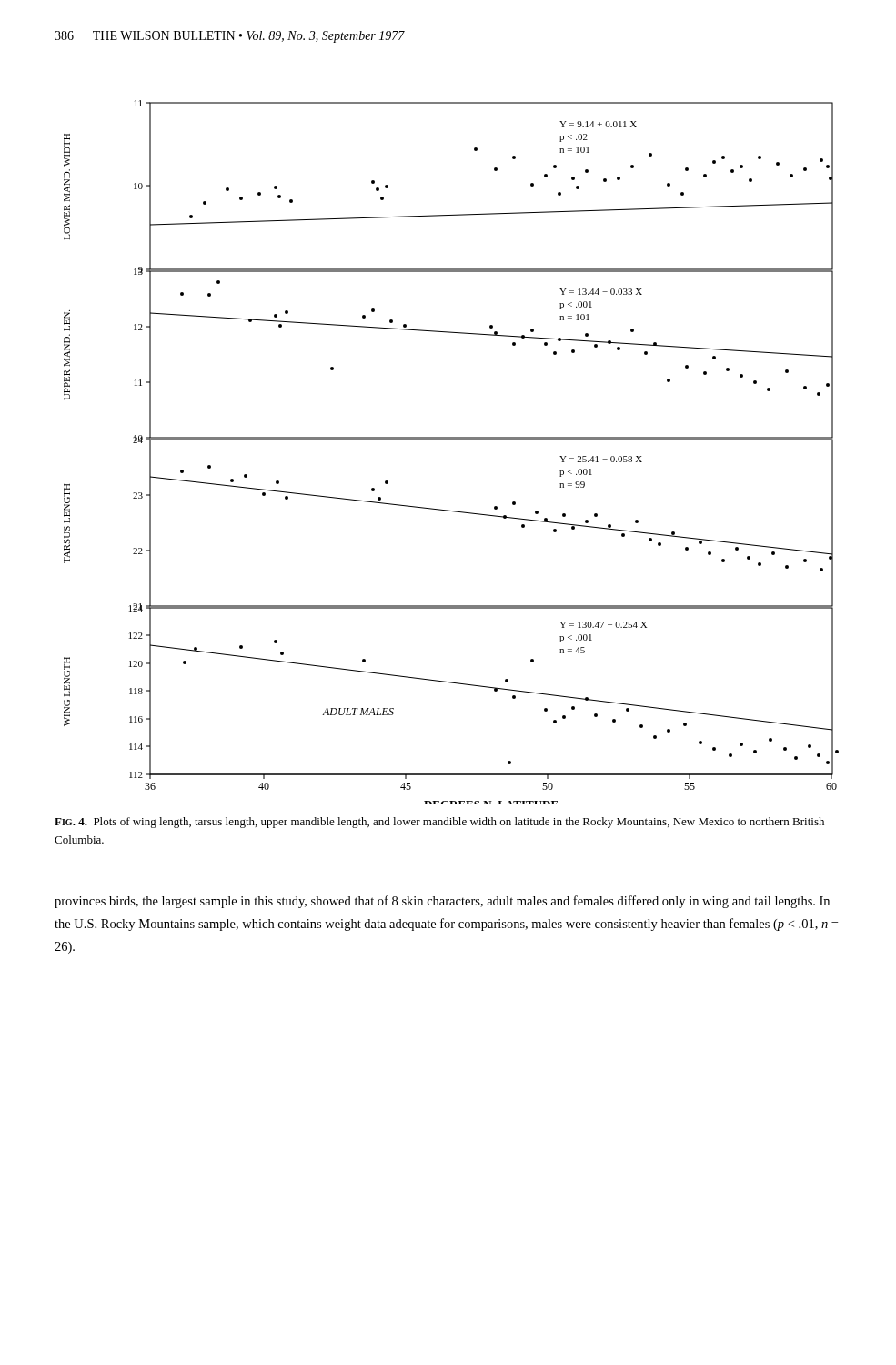
Task: Select the caption that reads "FIG. 4. Plots of"
Action: pos(440,830)
